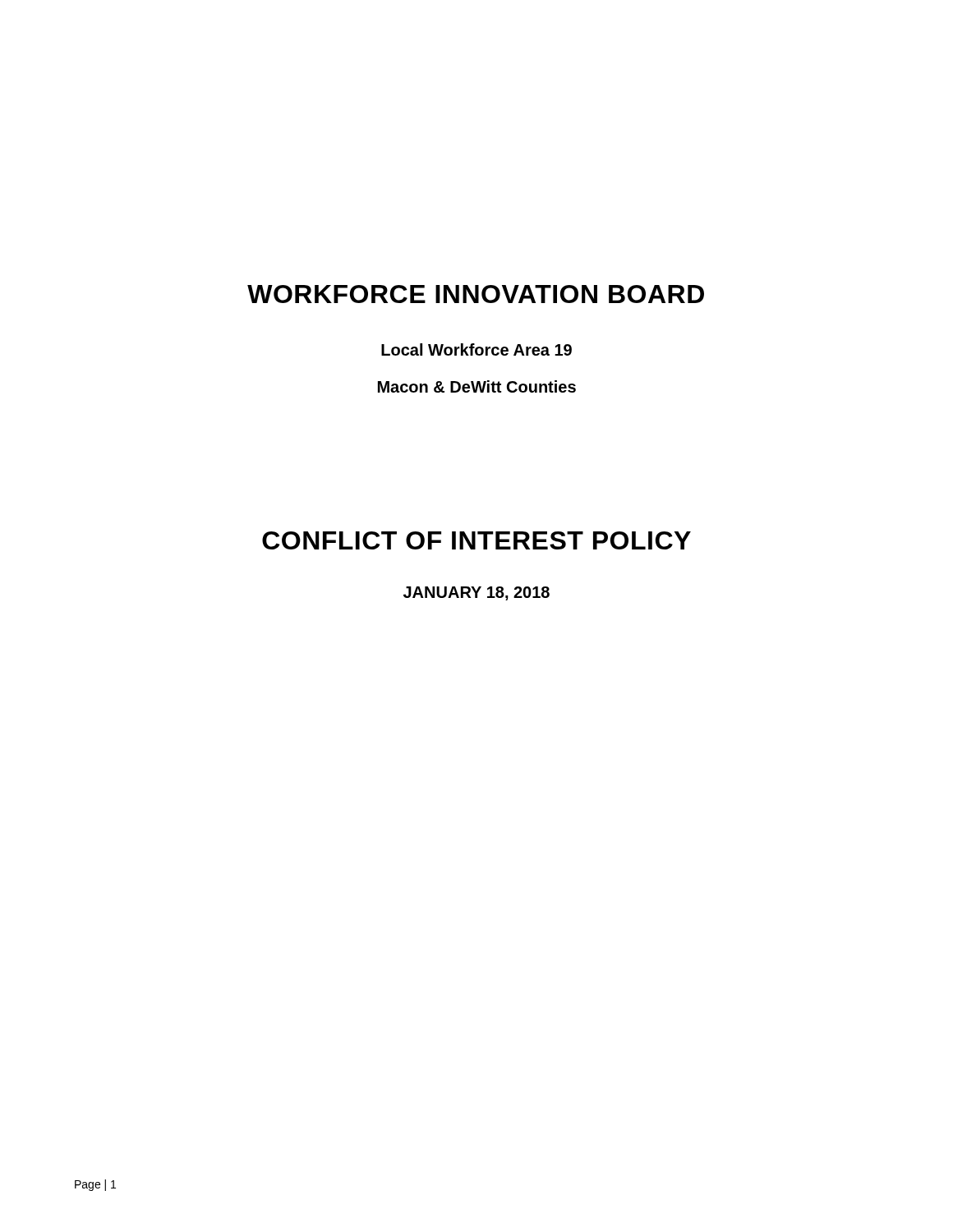Find "Local Workforce Area 19" on this page
The height and width of the screenshot is (1232, 953).
tap(476, 350)
